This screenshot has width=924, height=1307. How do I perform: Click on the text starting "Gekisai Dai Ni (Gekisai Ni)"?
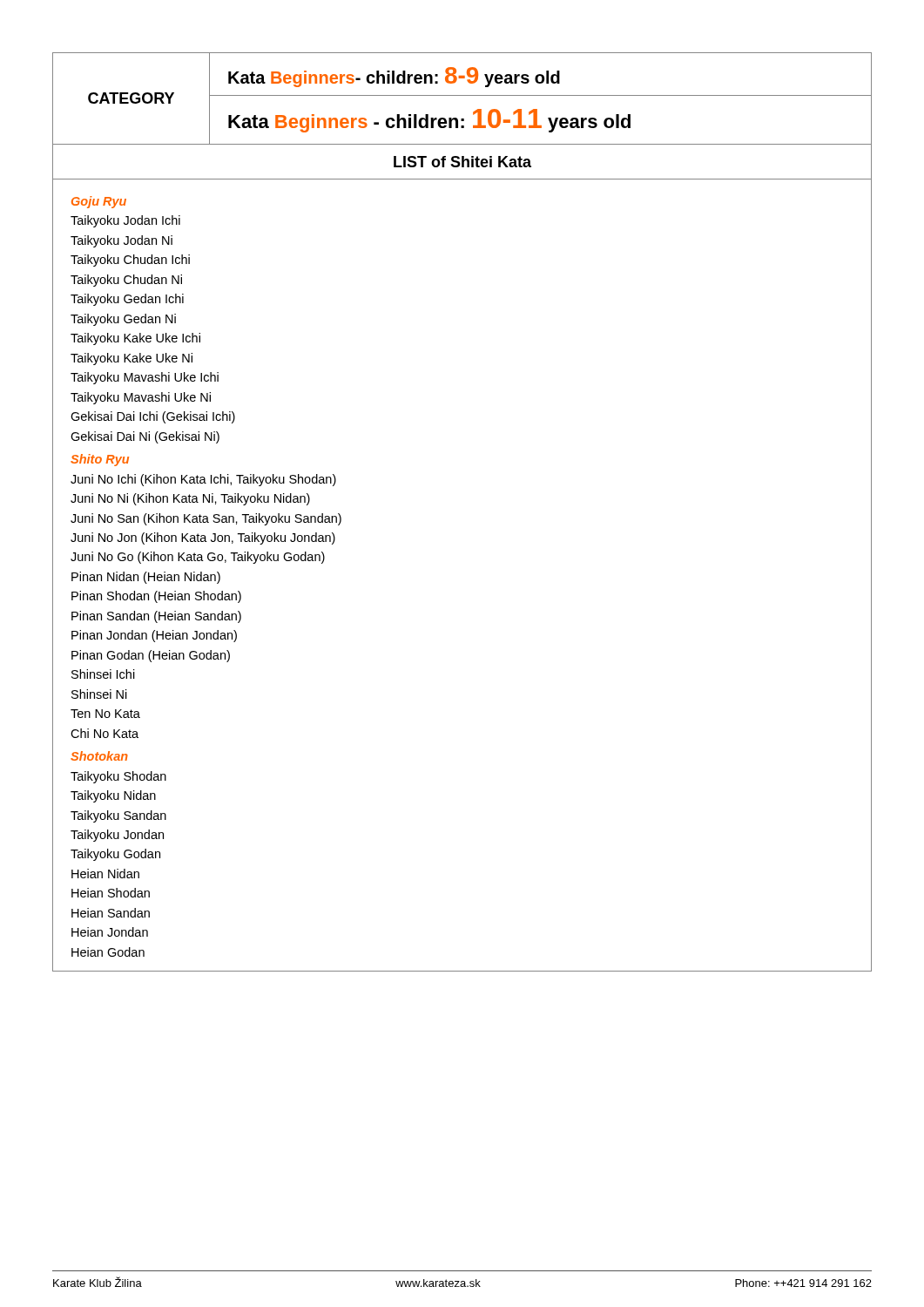[x=145, y=436]
